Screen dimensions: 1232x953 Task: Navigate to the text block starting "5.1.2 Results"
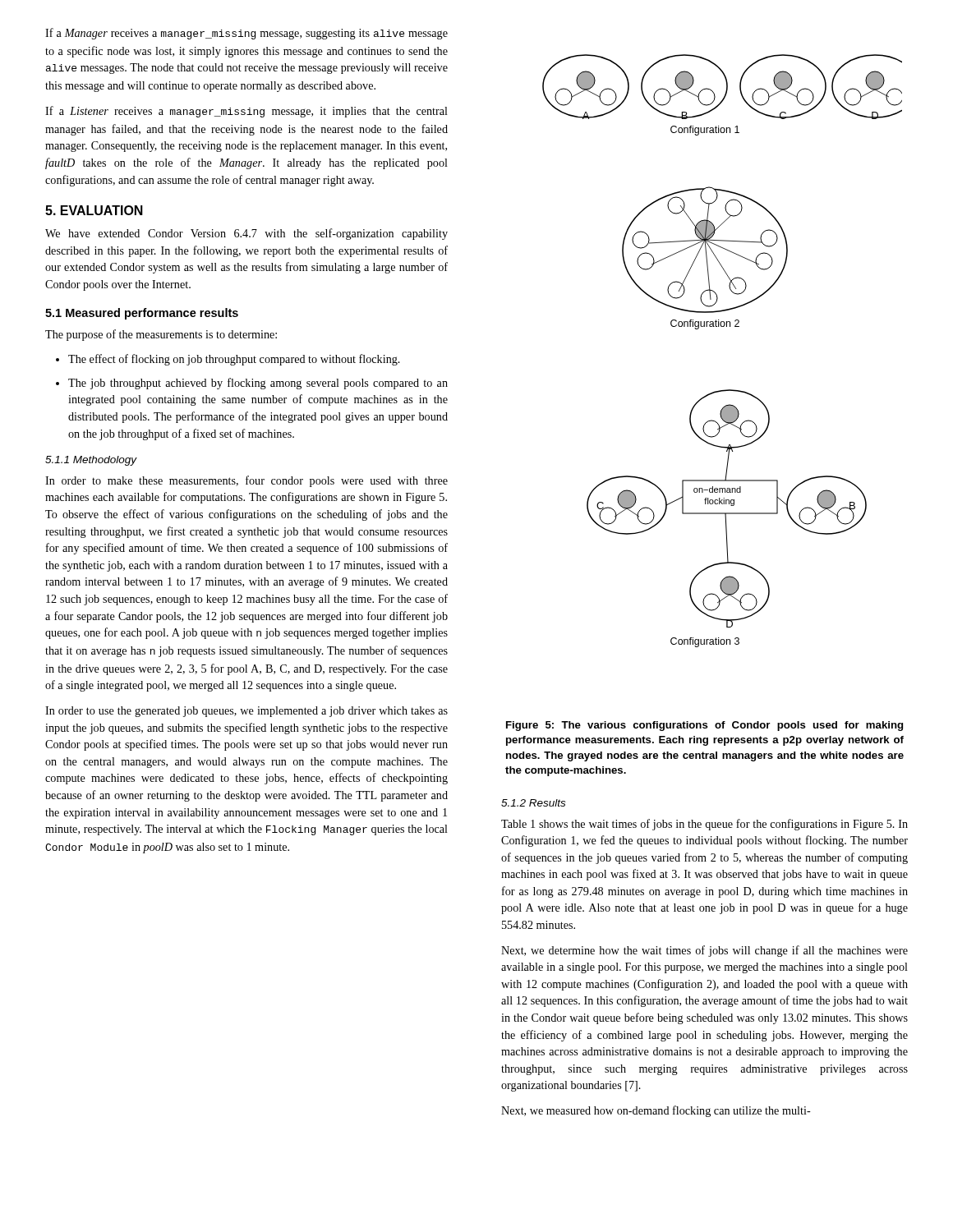[533, 803]
